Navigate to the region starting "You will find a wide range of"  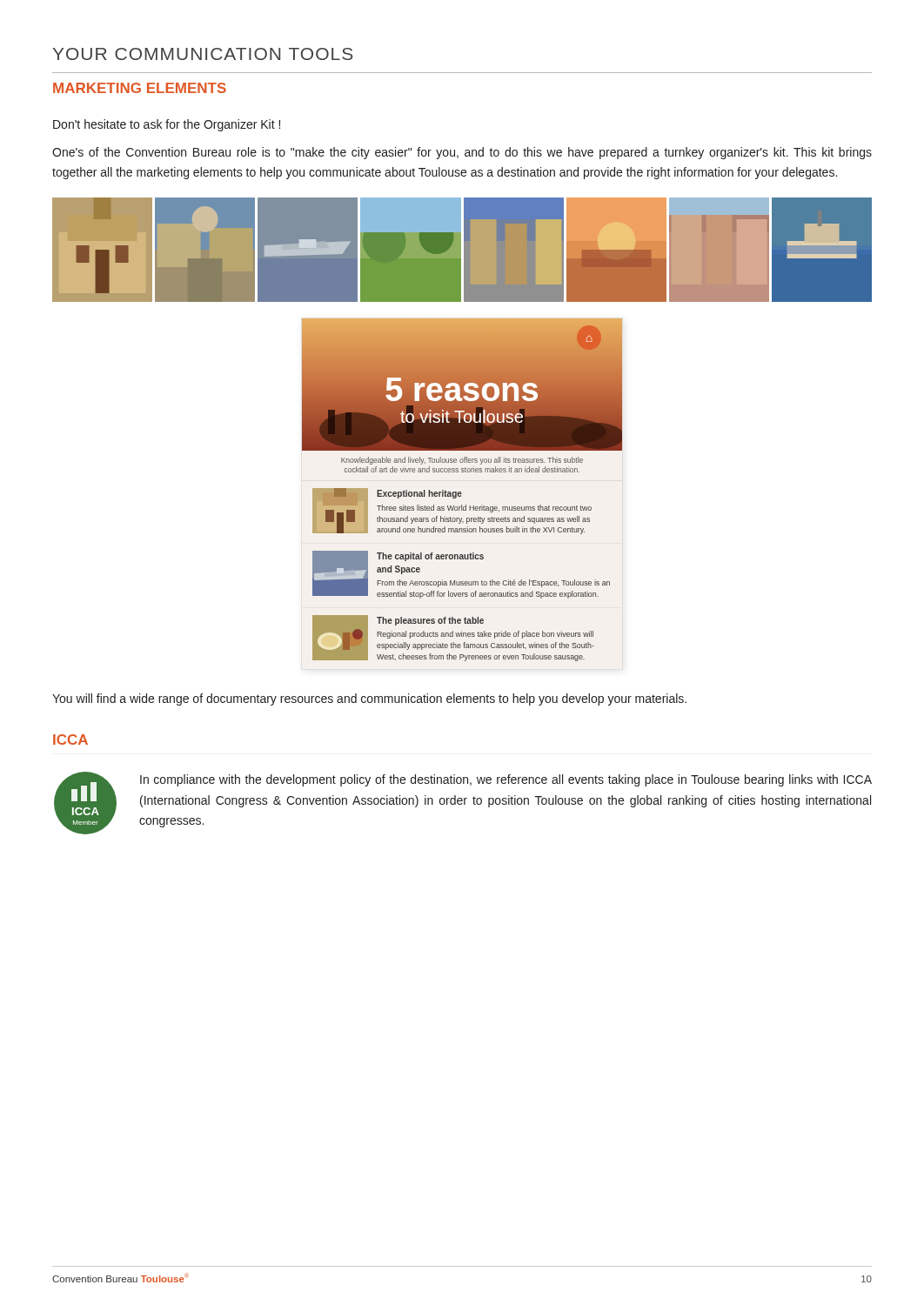[x=370, y=699]
